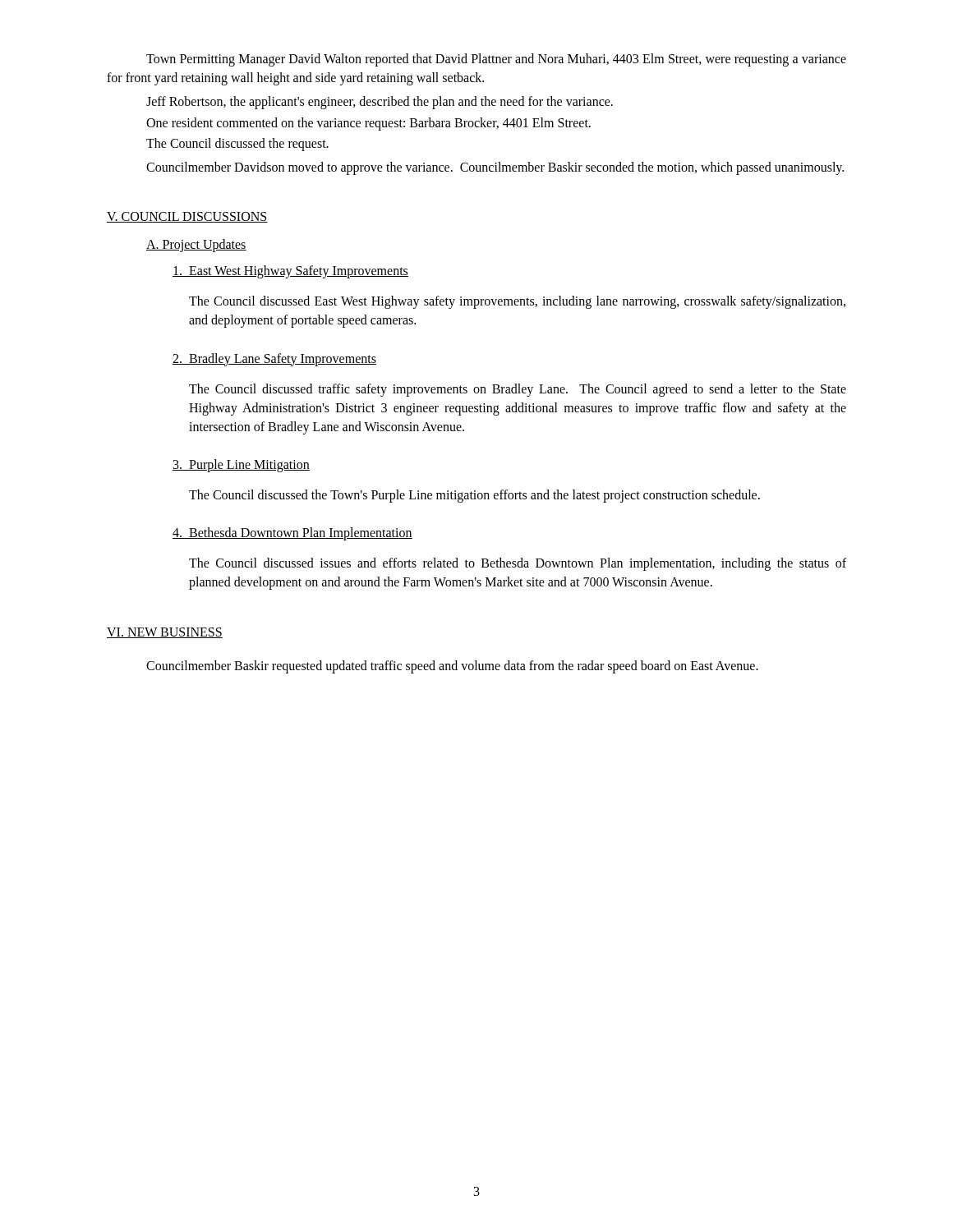Point to the text block starting "1. East West Highway"
Screen dimensions: 1232x953
click(x=290, y=271)
